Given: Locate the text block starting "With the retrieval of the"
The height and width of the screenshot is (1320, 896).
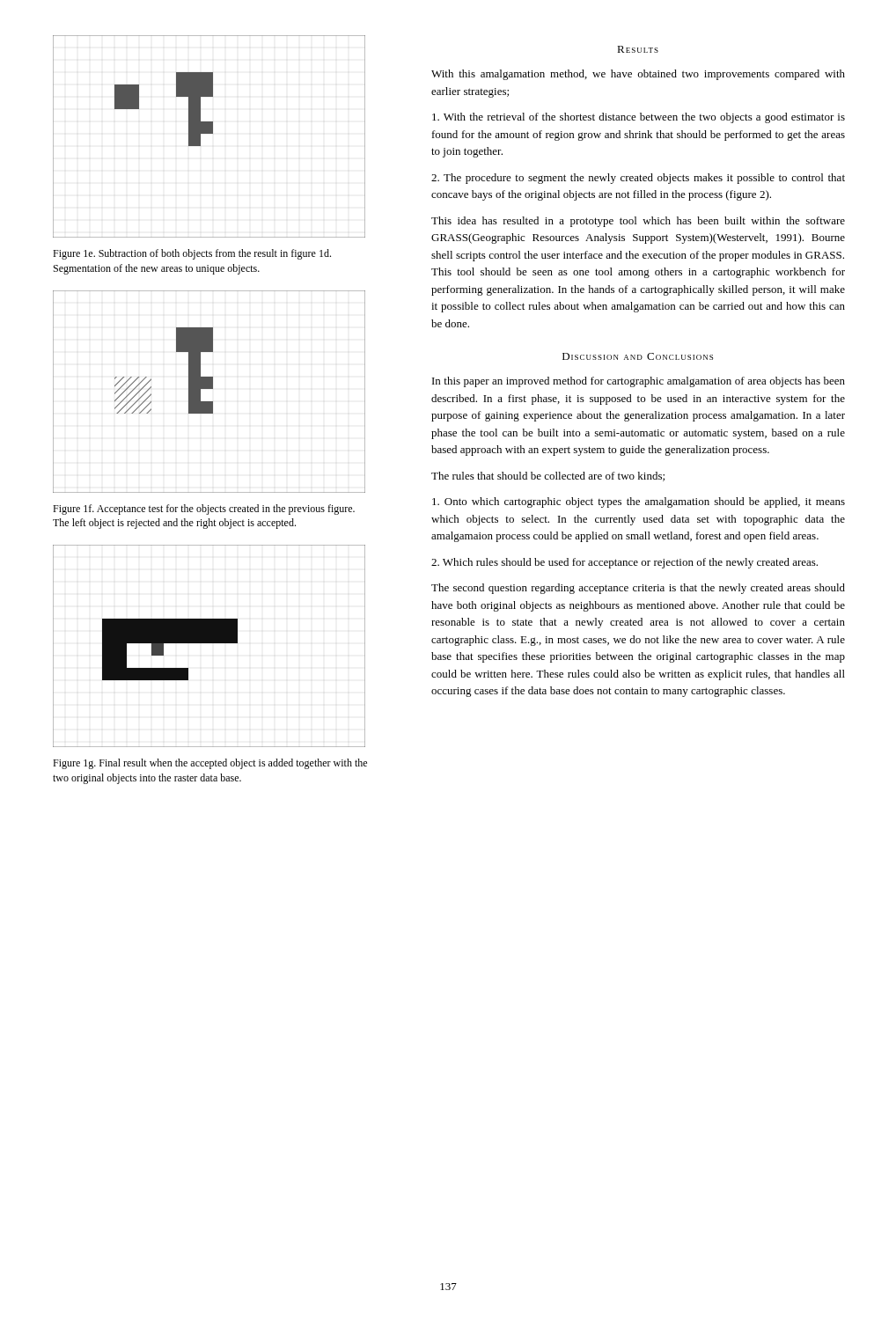Looking at the screenshot, I should pos(638,134).
